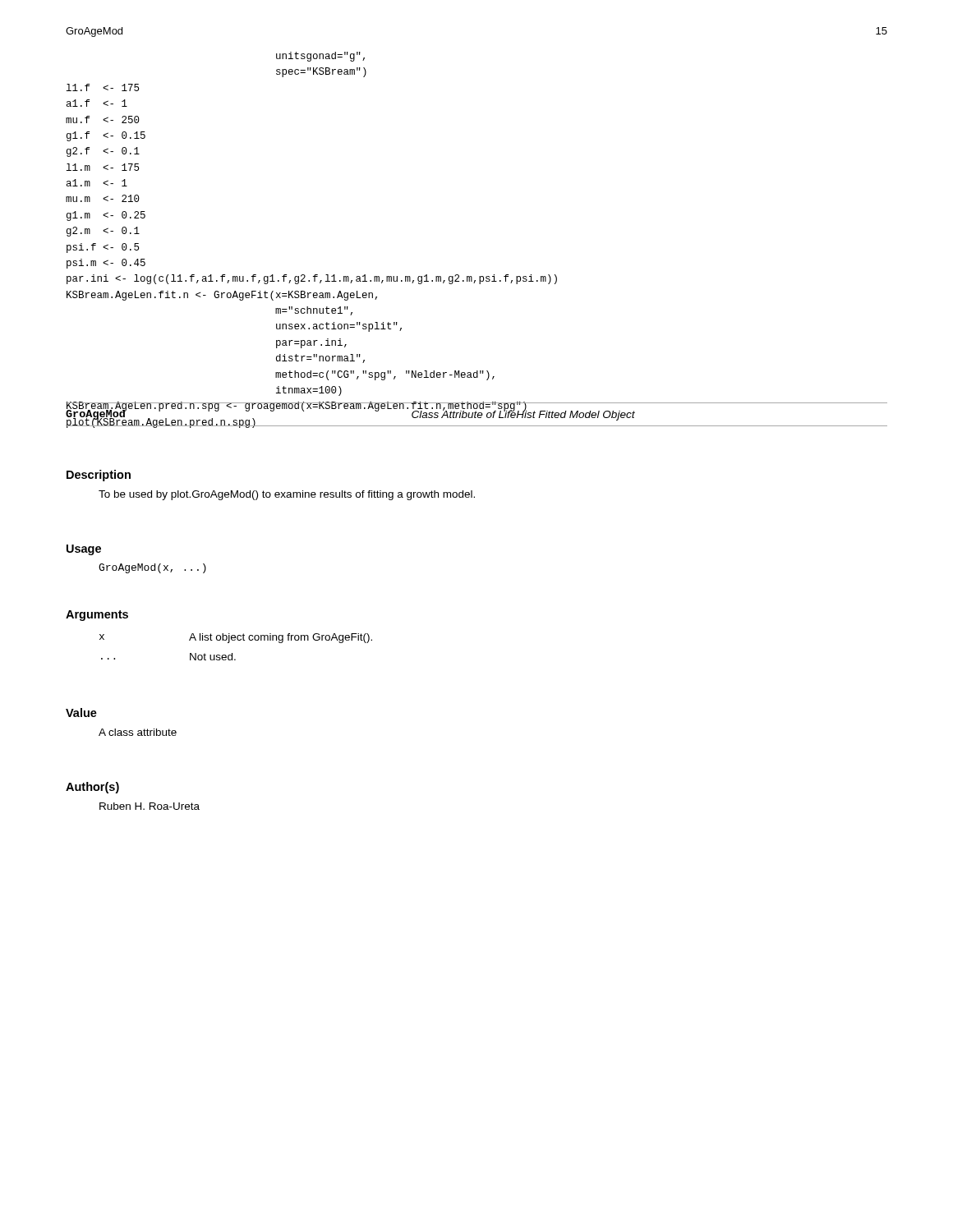The image size is (953, 1232).
Task: Locate the section header that opens with "GroAgeMod Class Attribute"
Action: coord(476,414)
